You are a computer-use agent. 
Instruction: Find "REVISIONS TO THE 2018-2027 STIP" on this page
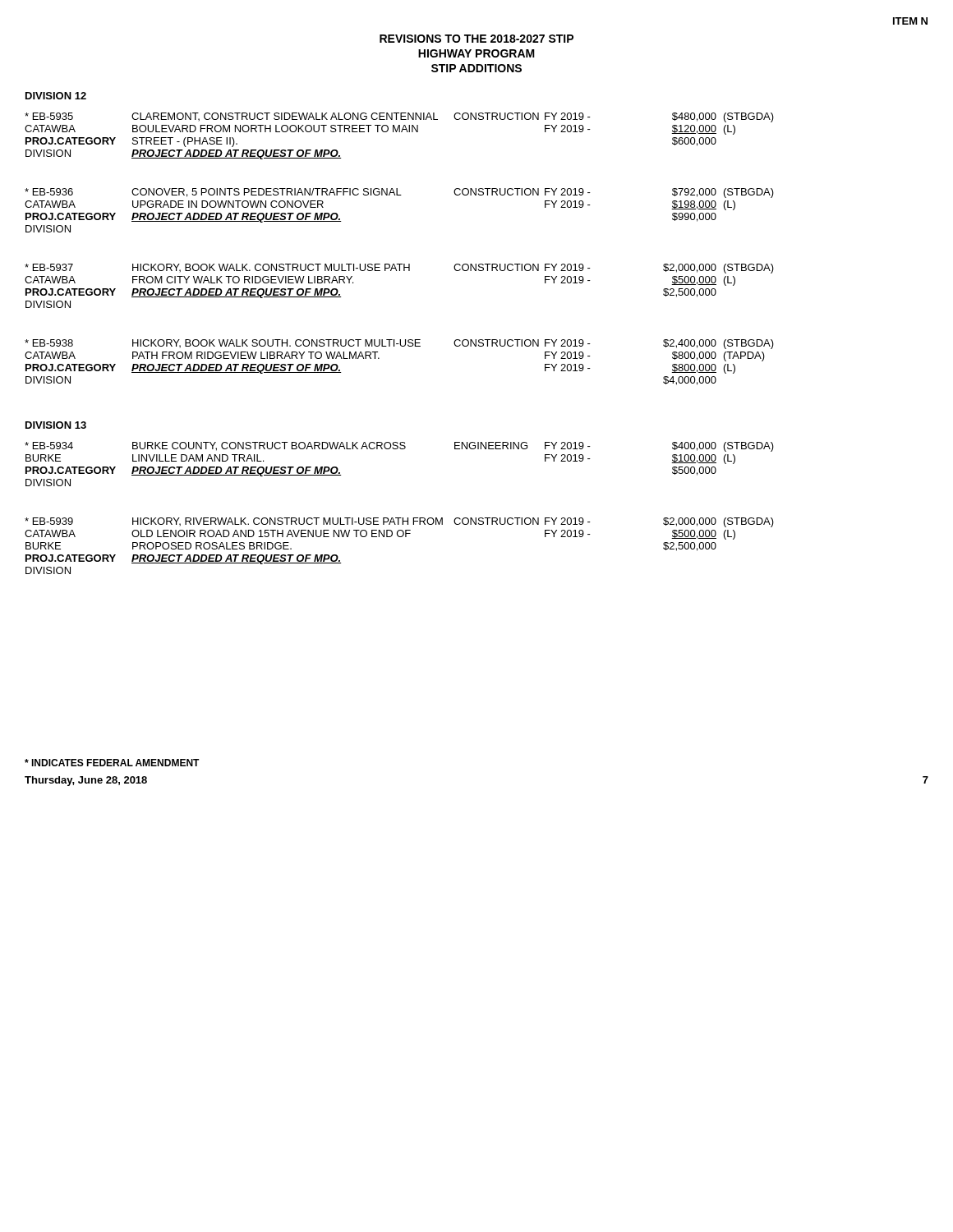[x=476, y=39]
